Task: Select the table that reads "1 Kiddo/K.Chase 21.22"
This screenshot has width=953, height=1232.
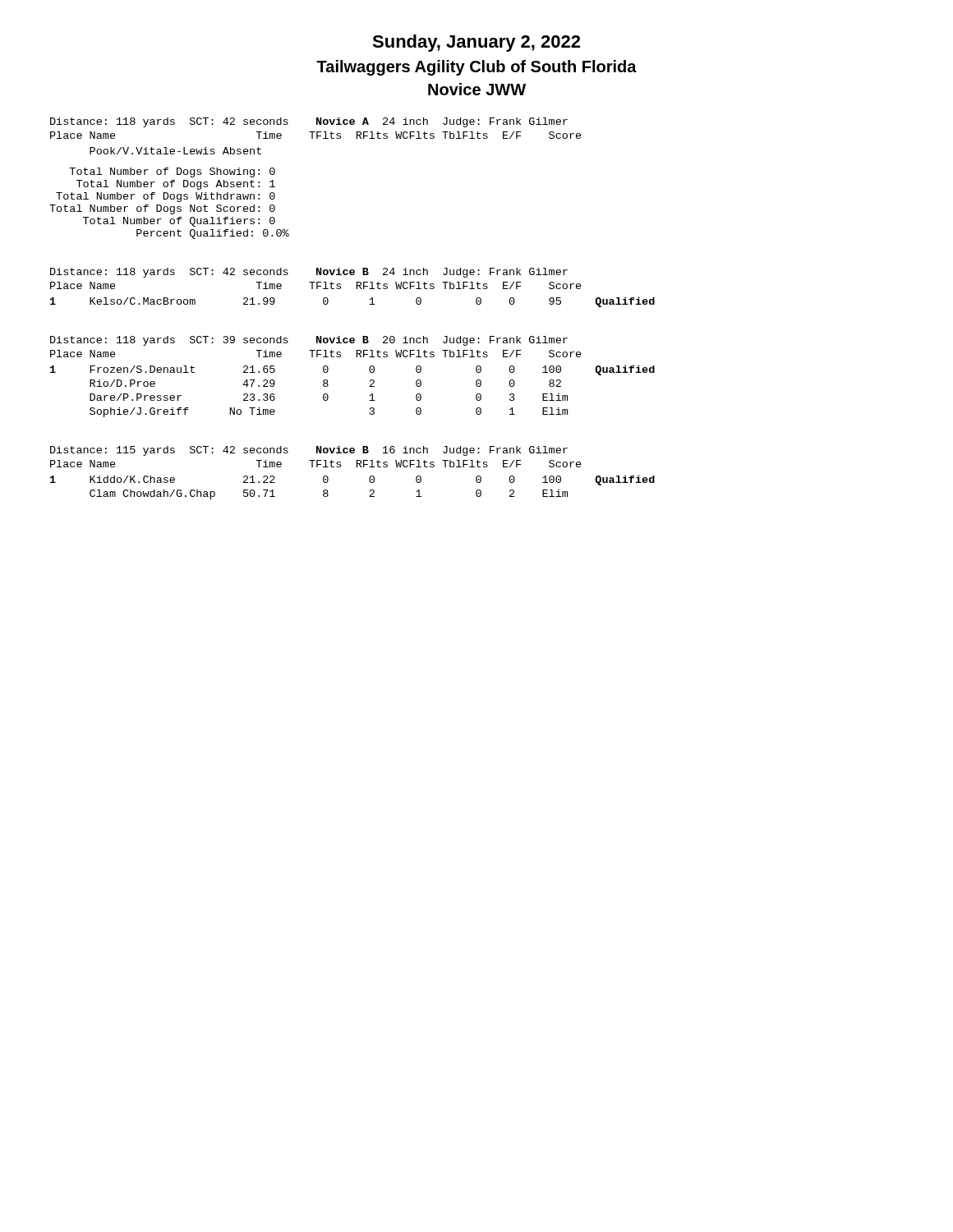Action: pyautogui.click(x=476, y=487)
